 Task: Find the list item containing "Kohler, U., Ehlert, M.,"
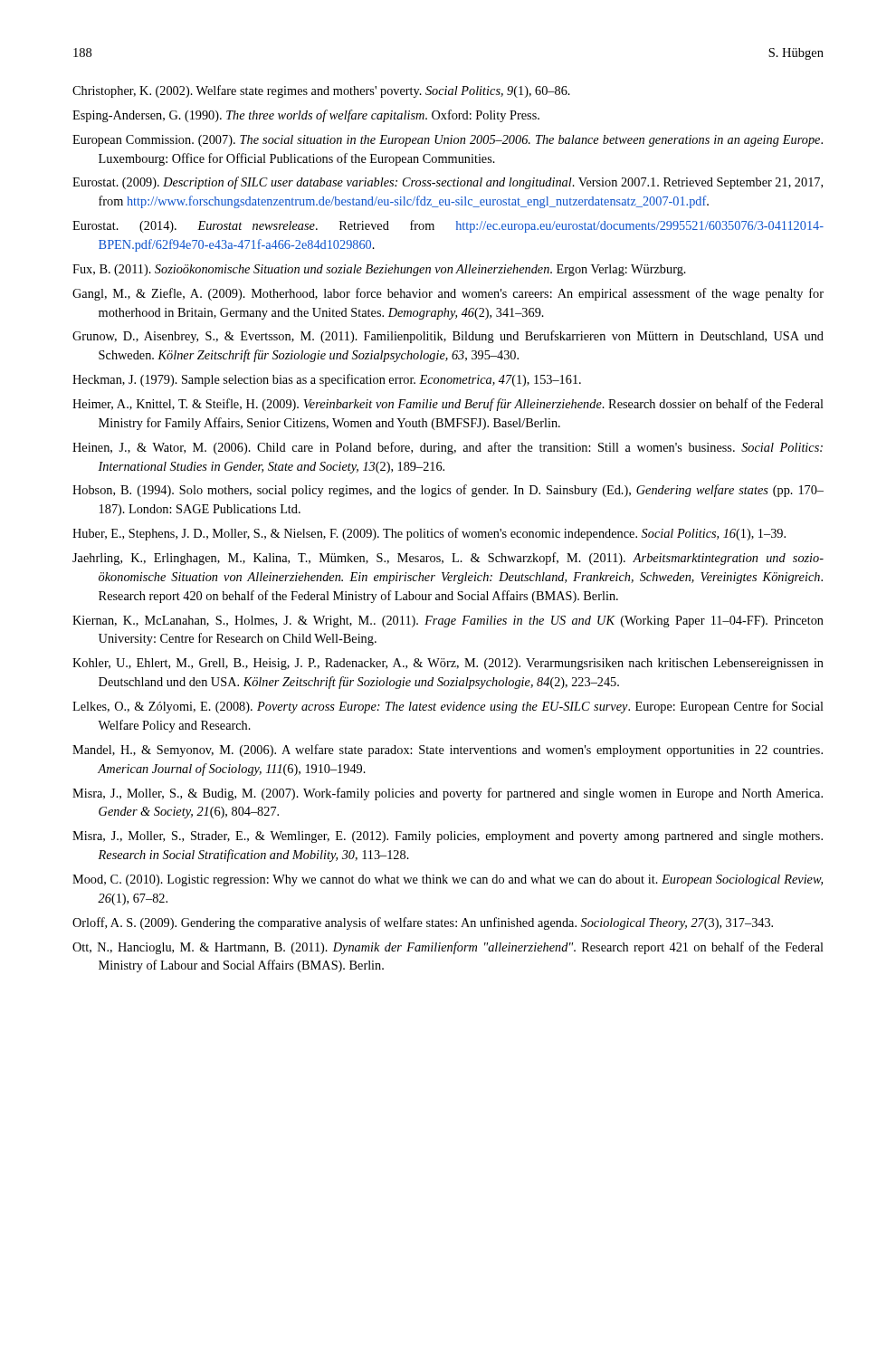tap(448, 672)
